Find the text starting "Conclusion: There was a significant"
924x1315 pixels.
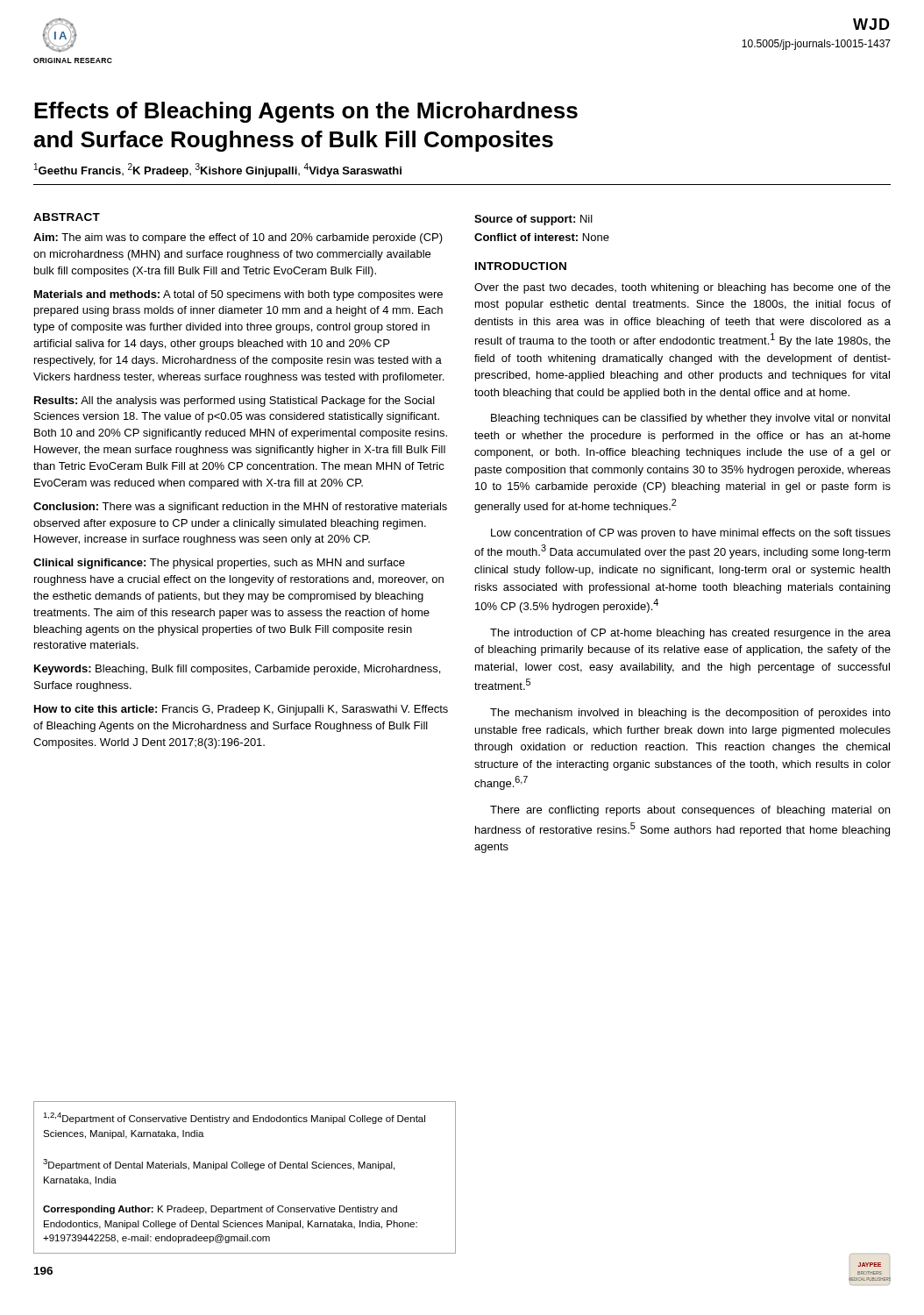240,523
